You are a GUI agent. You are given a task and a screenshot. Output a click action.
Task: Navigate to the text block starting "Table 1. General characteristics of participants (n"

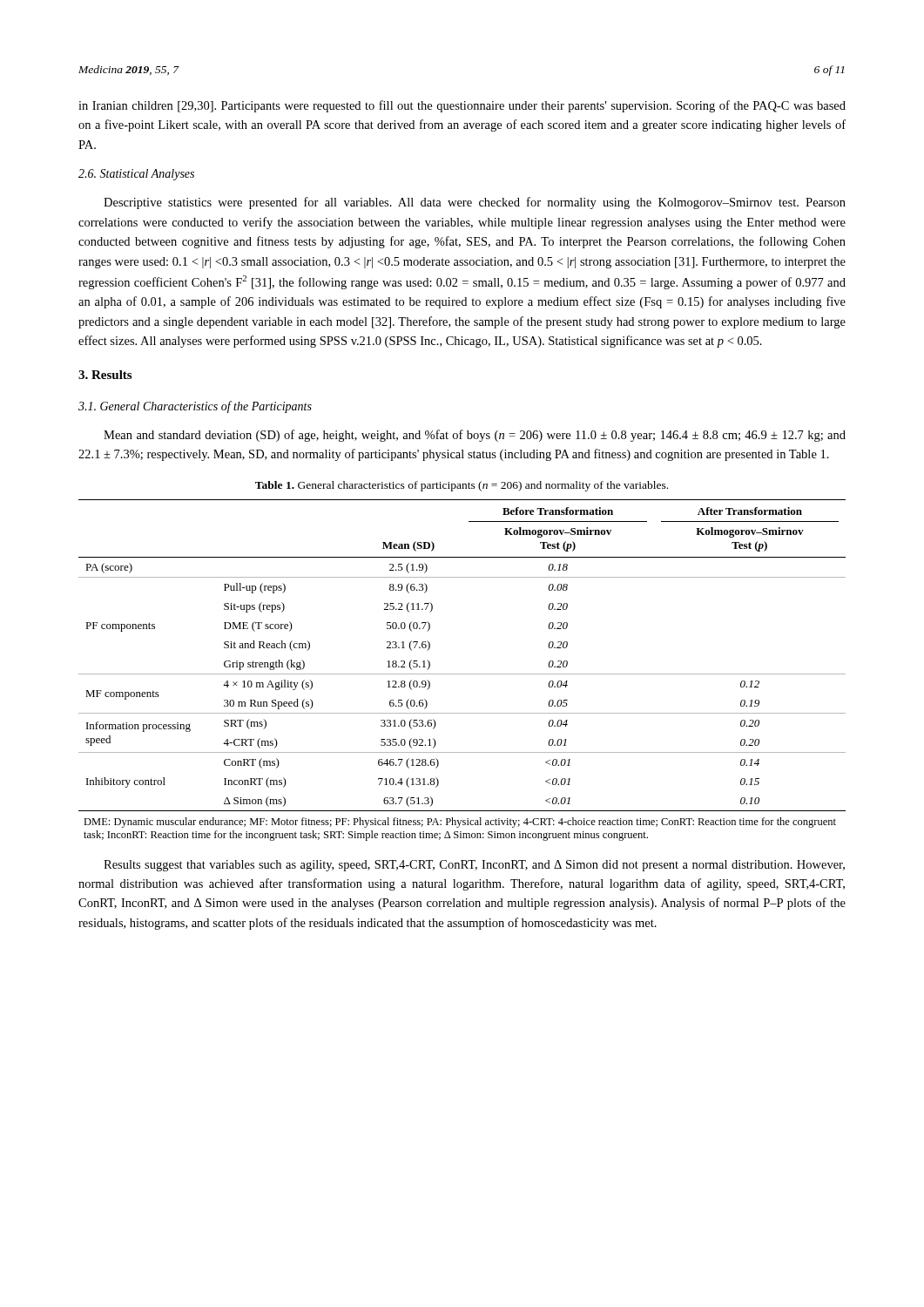point(462,485)
